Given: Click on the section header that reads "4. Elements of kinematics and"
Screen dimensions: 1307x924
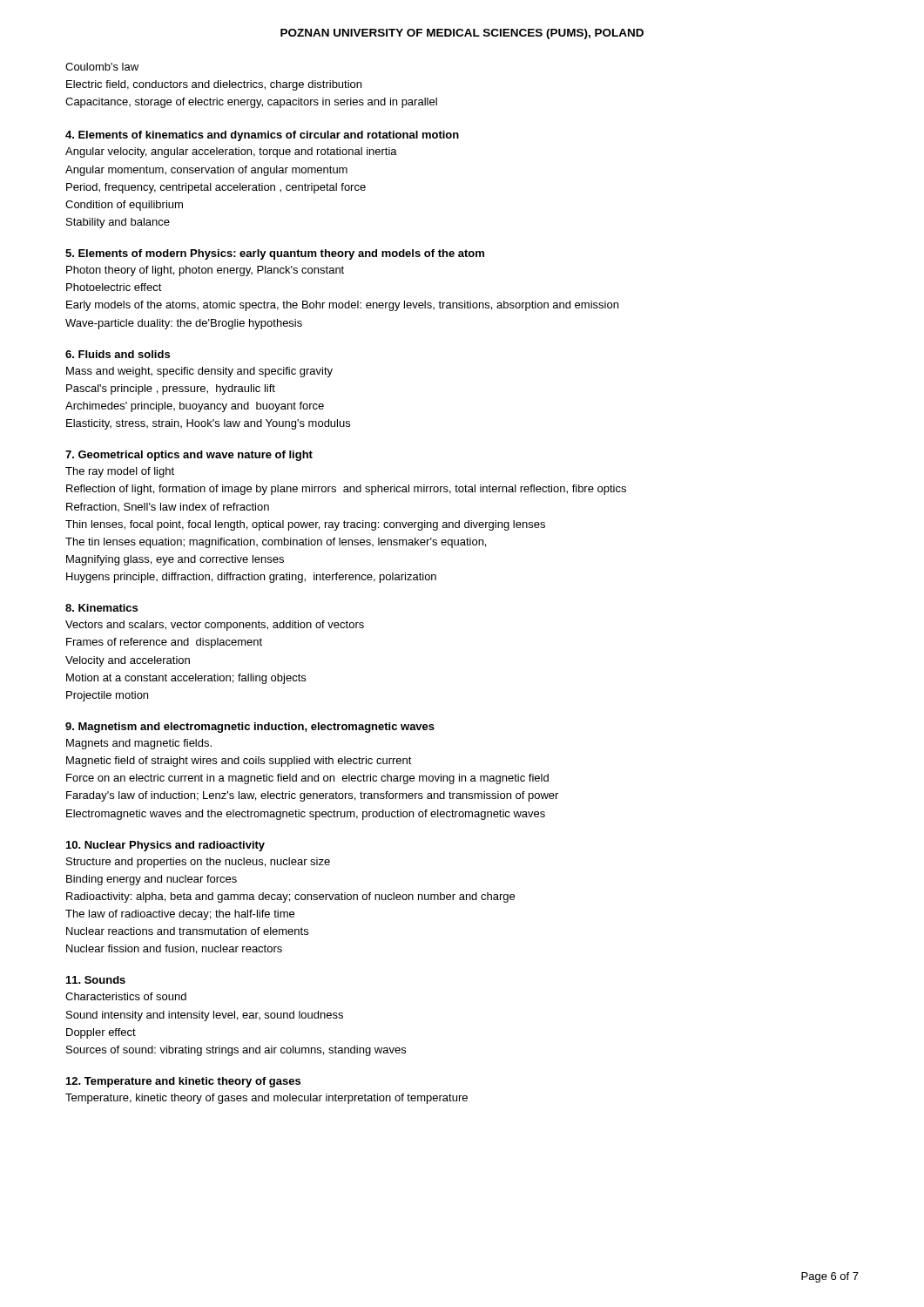Looking at the screenshot, I should pos(262,135).
